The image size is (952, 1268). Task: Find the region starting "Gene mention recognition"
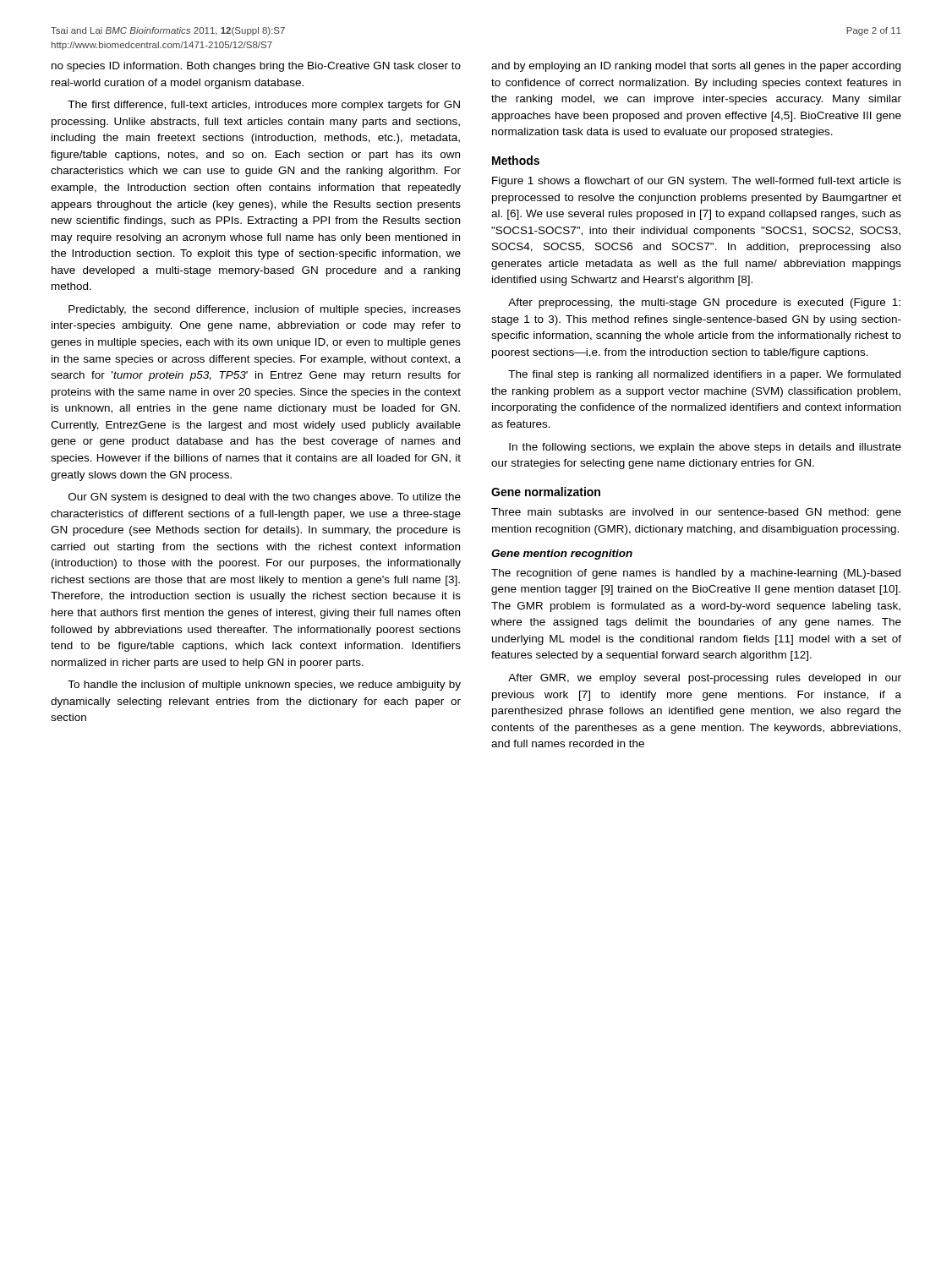tap(562, 553)
